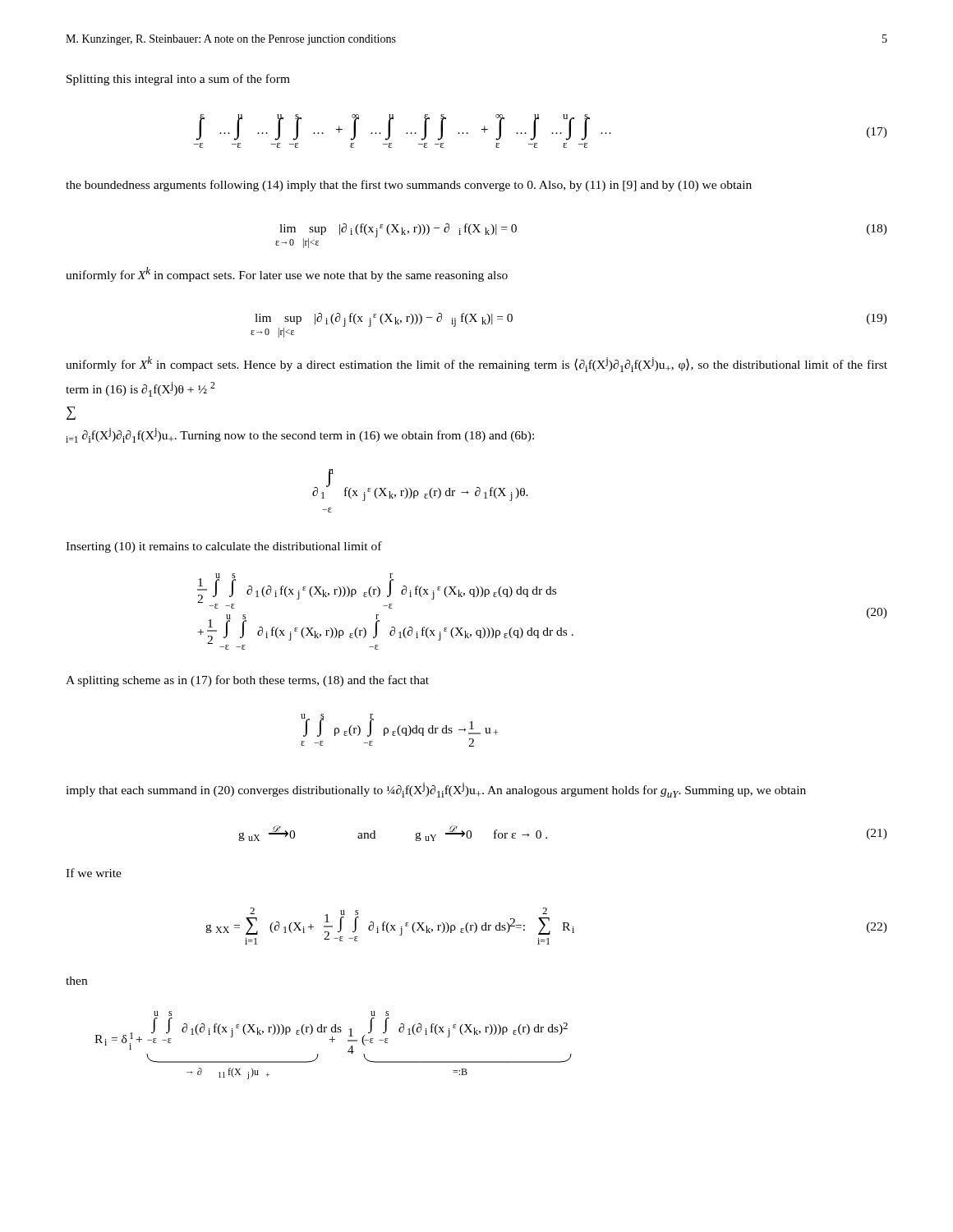Click the formula that begins "1 2 ∫"
Screen dimensions: 1232x953
(476, 613)
